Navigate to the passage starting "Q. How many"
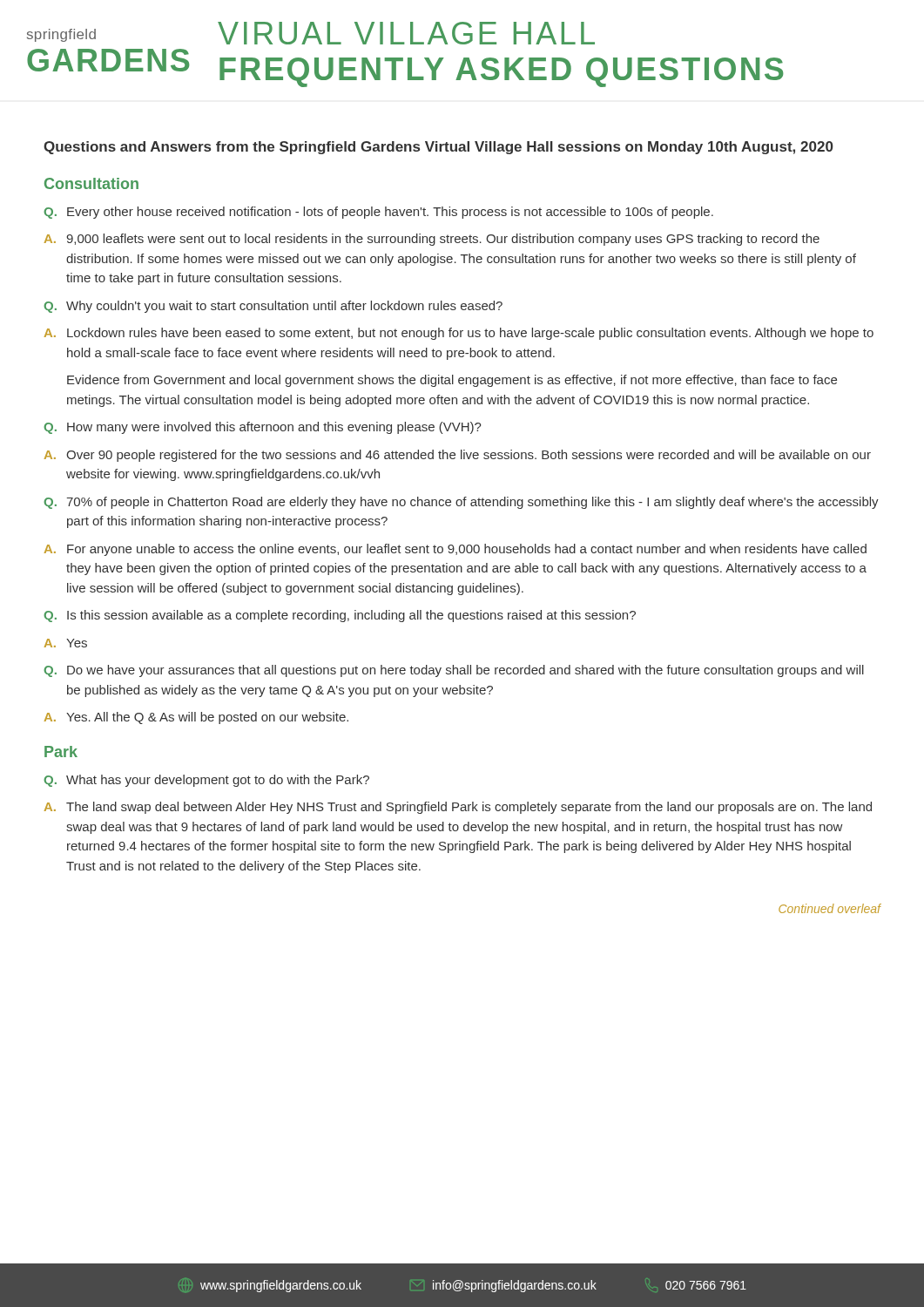 coord(263,427)
